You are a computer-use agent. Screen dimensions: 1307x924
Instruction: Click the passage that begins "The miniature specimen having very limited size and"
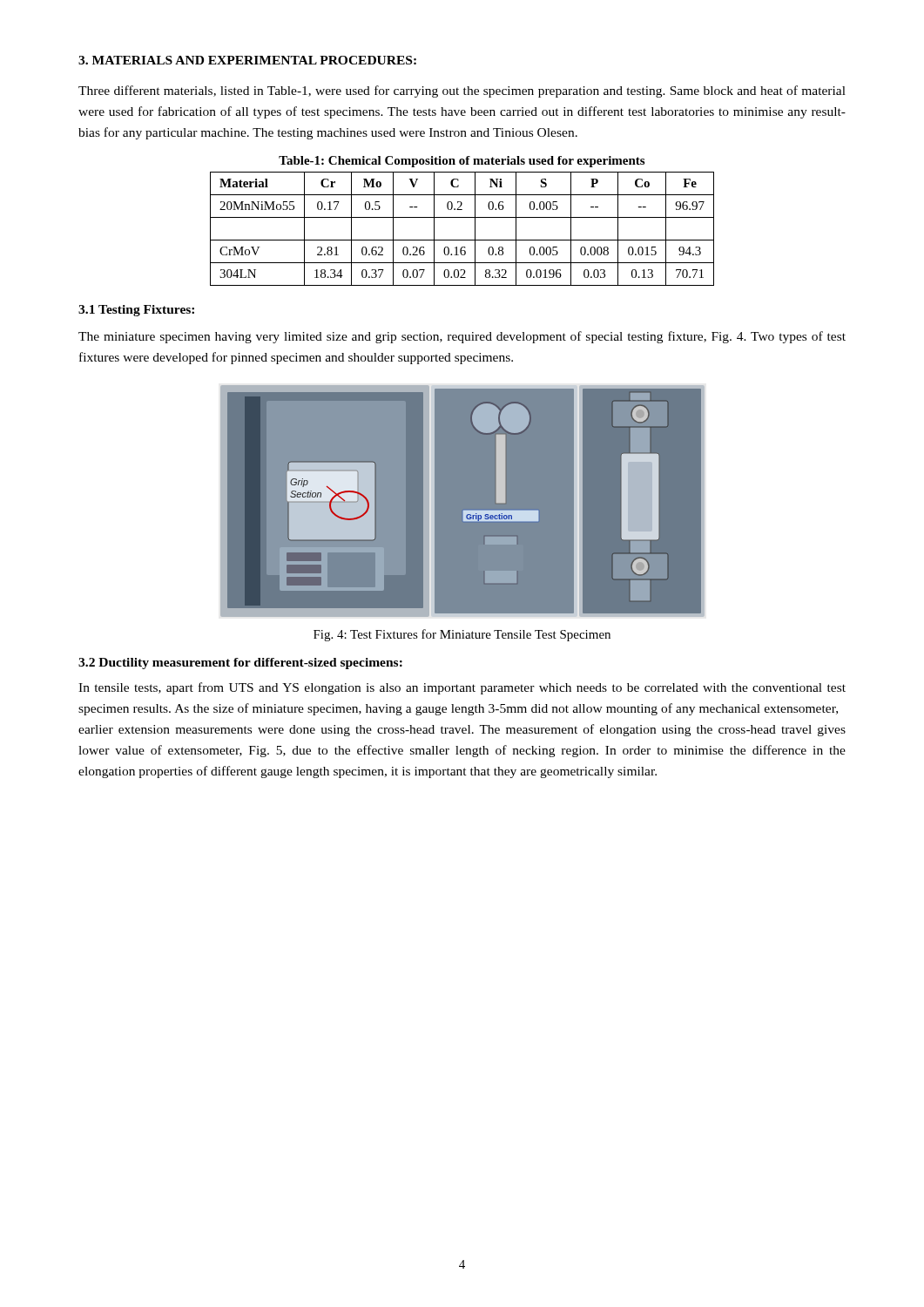462,346
